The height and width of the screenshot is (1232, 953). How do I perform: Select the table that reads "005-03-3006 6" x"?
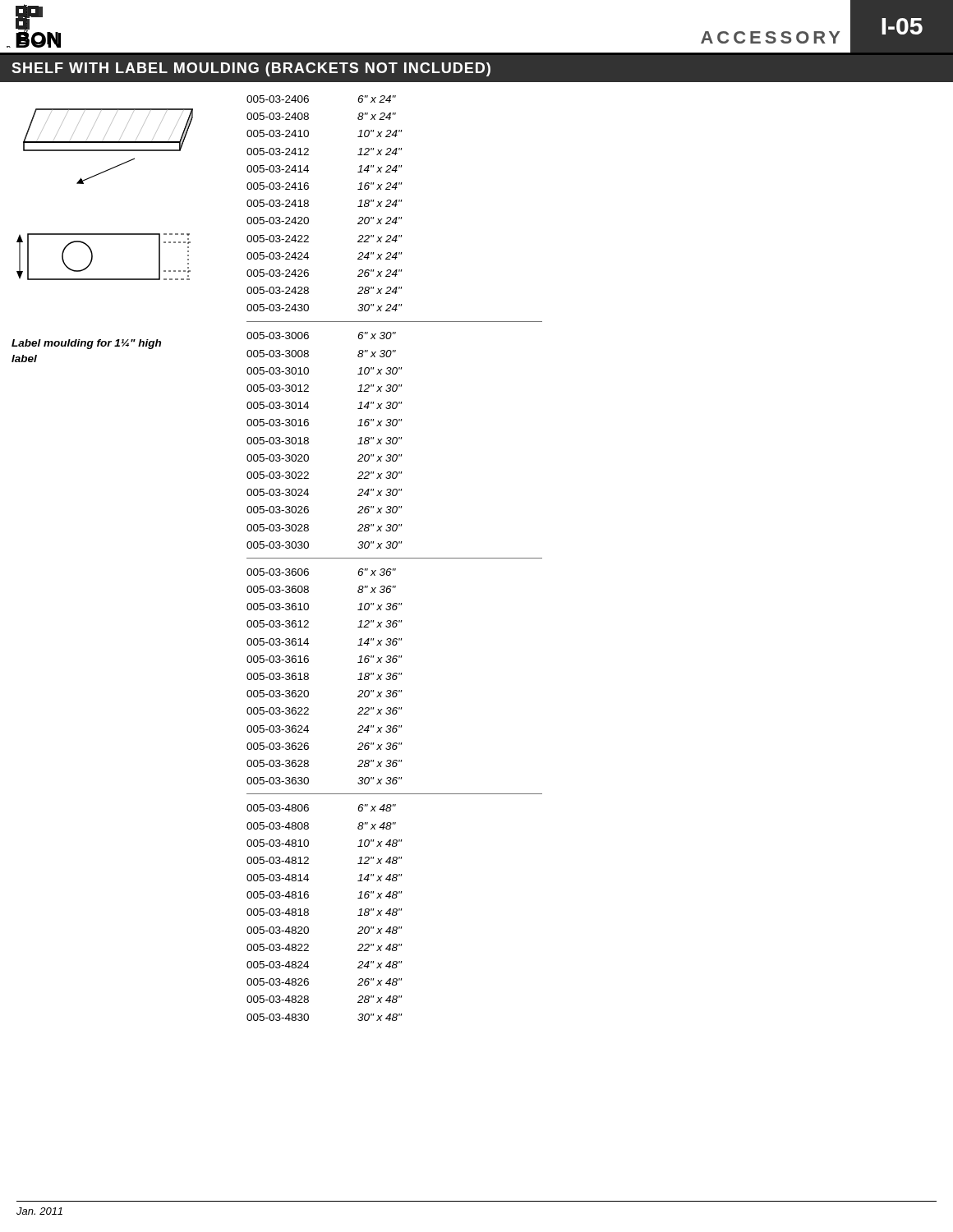[592, 440]
